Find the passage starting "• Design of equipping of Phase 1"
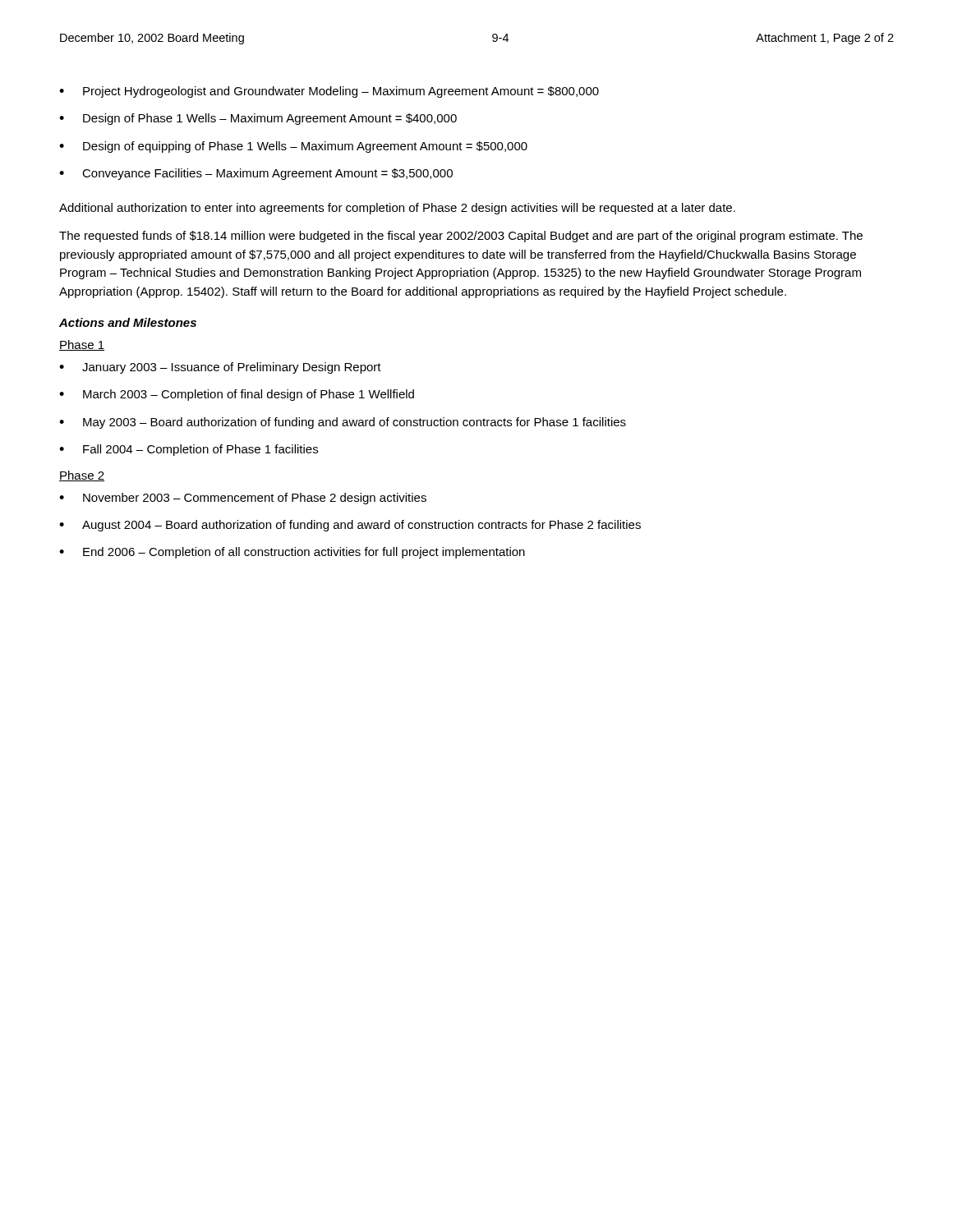The image size is (953, 1232). coord(476,147)
